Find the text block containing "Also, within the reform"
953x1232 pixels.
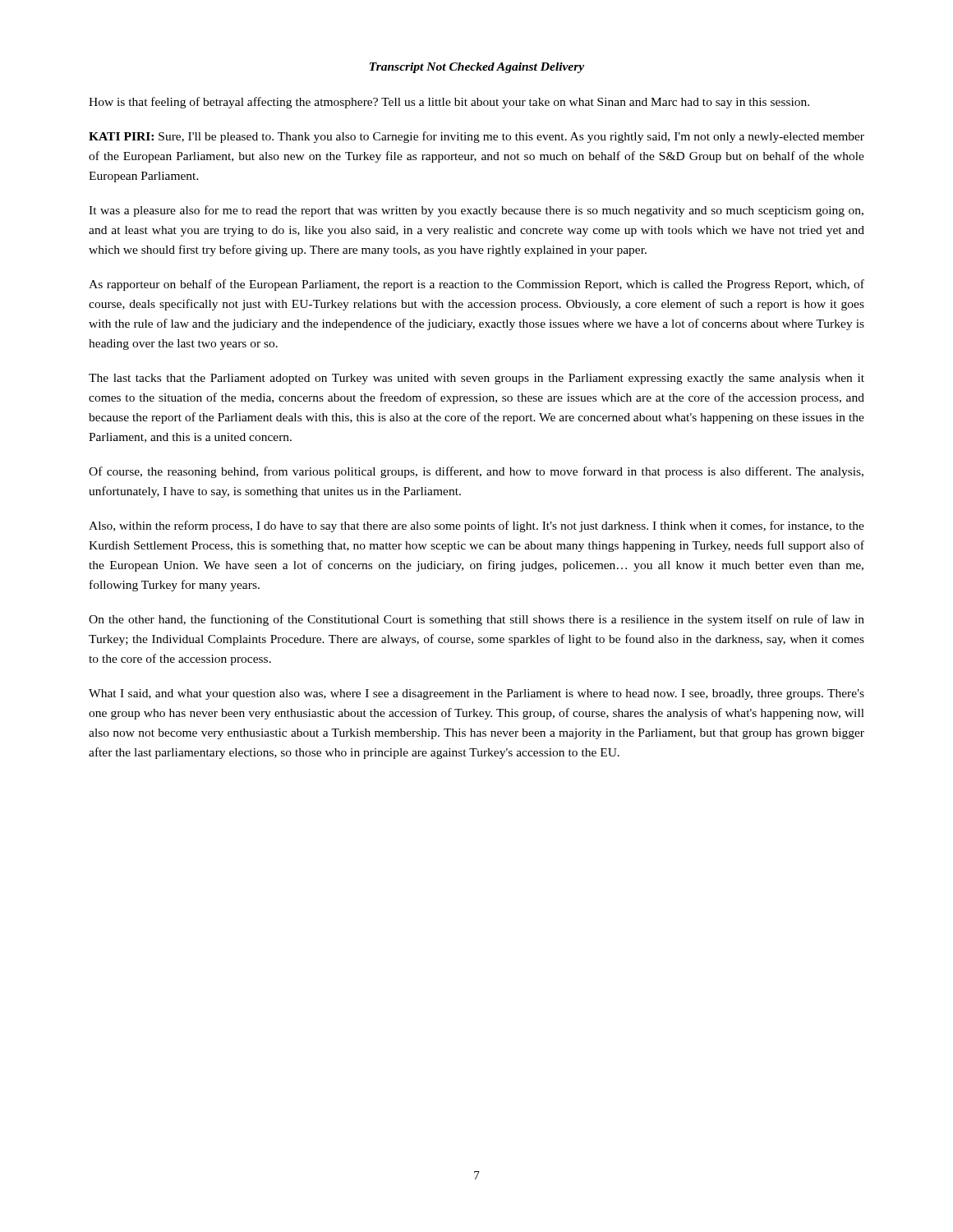coord(476,555)
